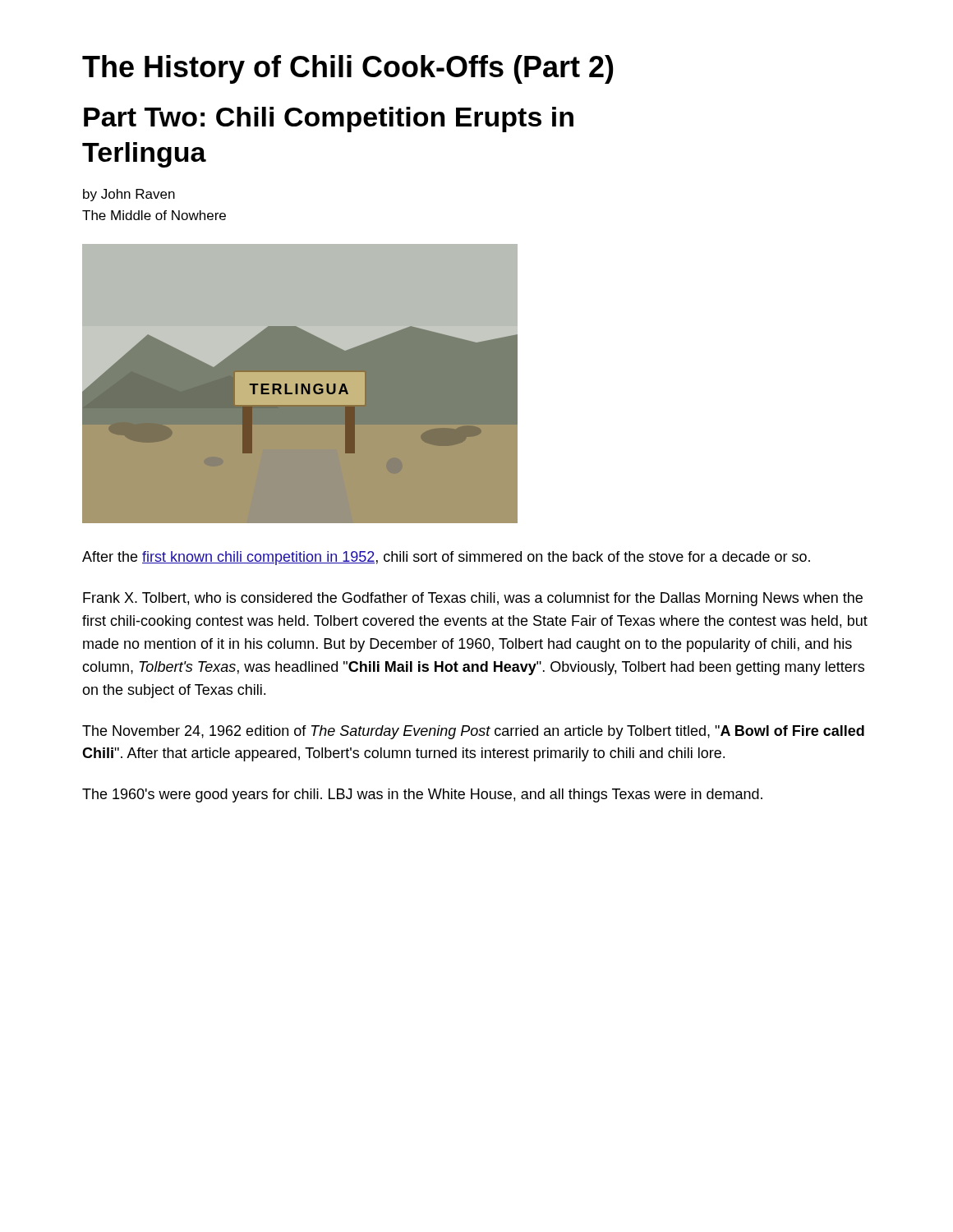
Task: Where is the passage that starts "The November 24, 1962 edition of The"?
Action: click(476, 743)
